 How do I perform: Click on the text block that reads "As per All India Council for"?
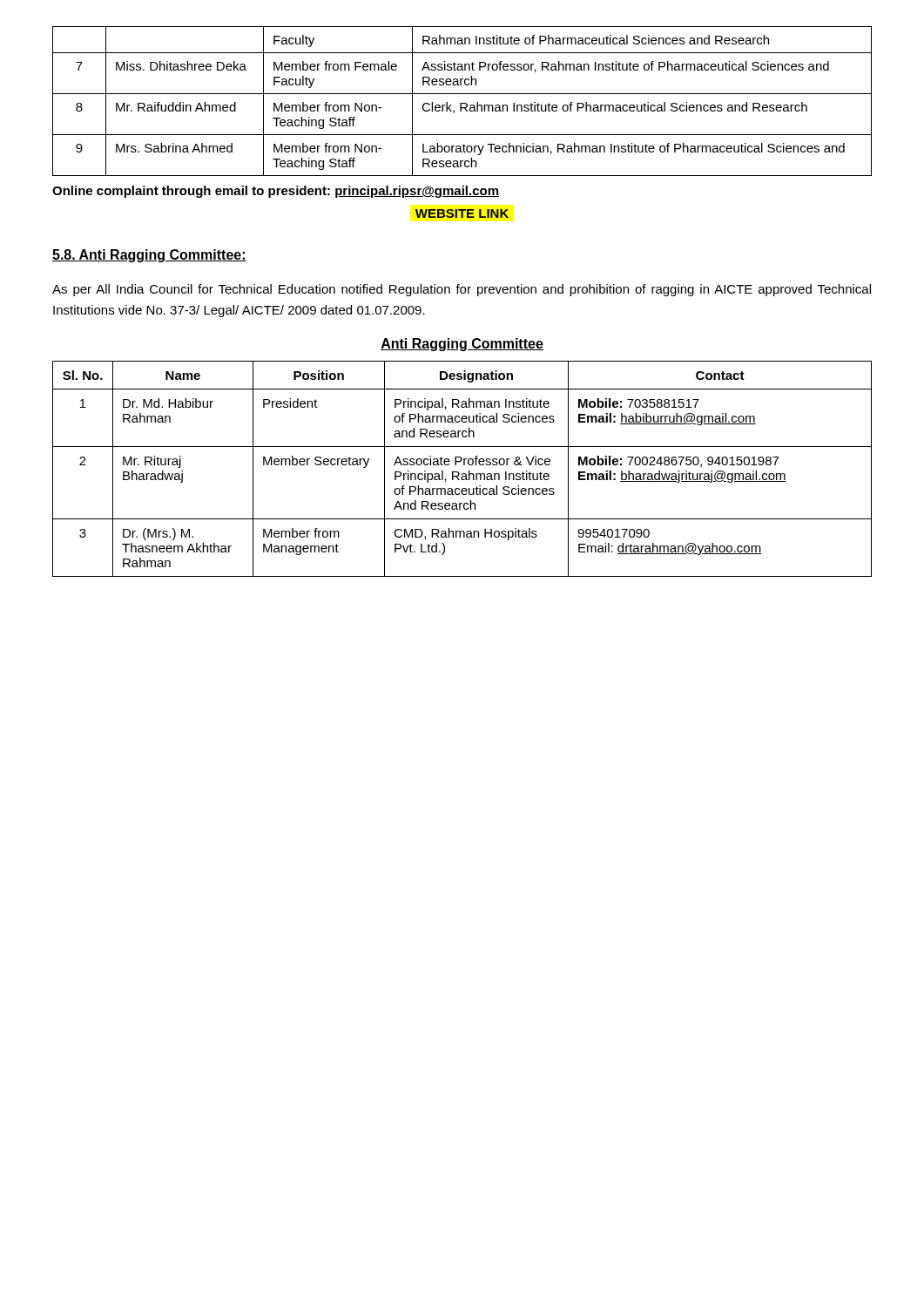[x=462, y=299]
